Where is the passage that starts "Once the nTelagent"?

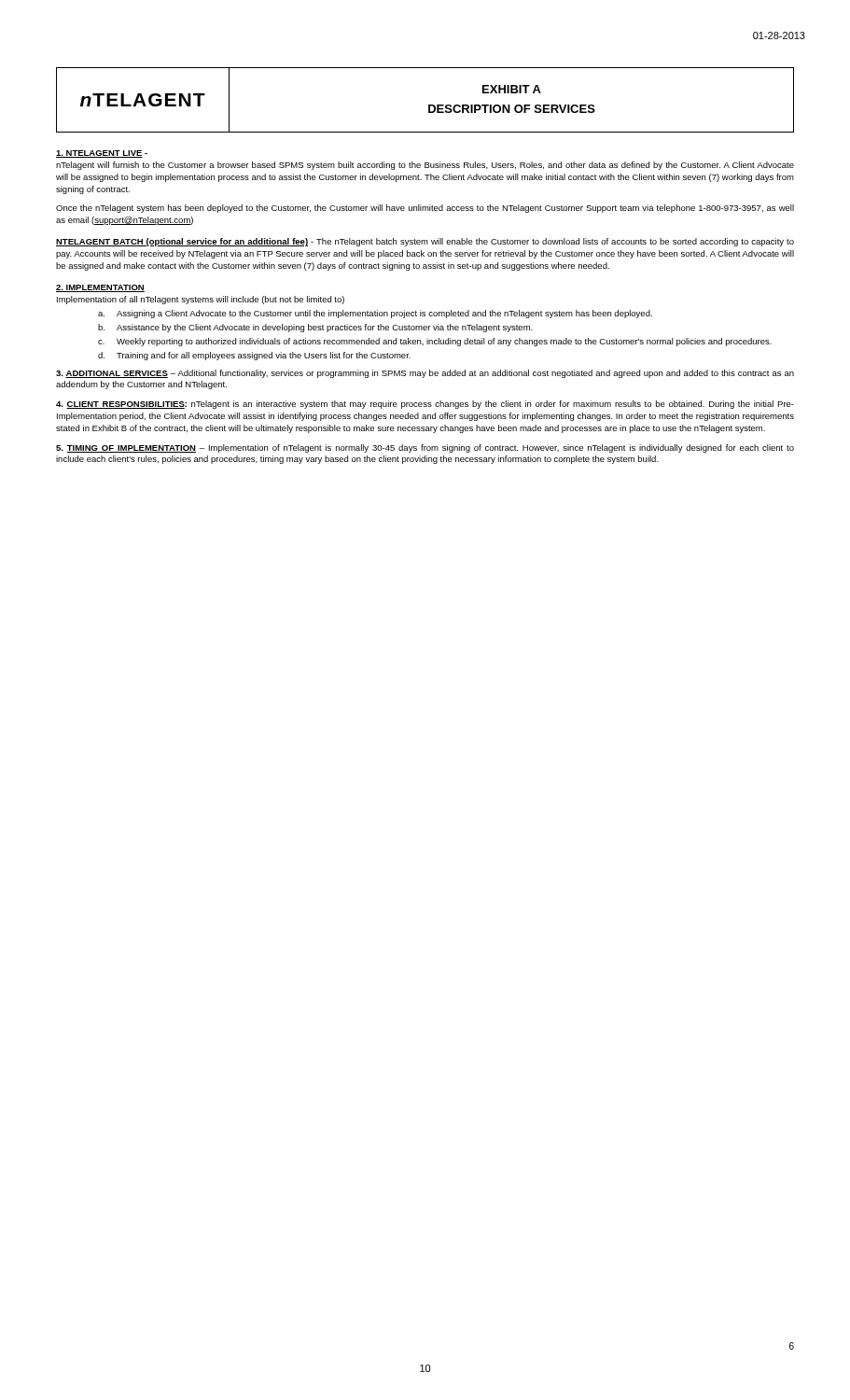pos(425,214)
